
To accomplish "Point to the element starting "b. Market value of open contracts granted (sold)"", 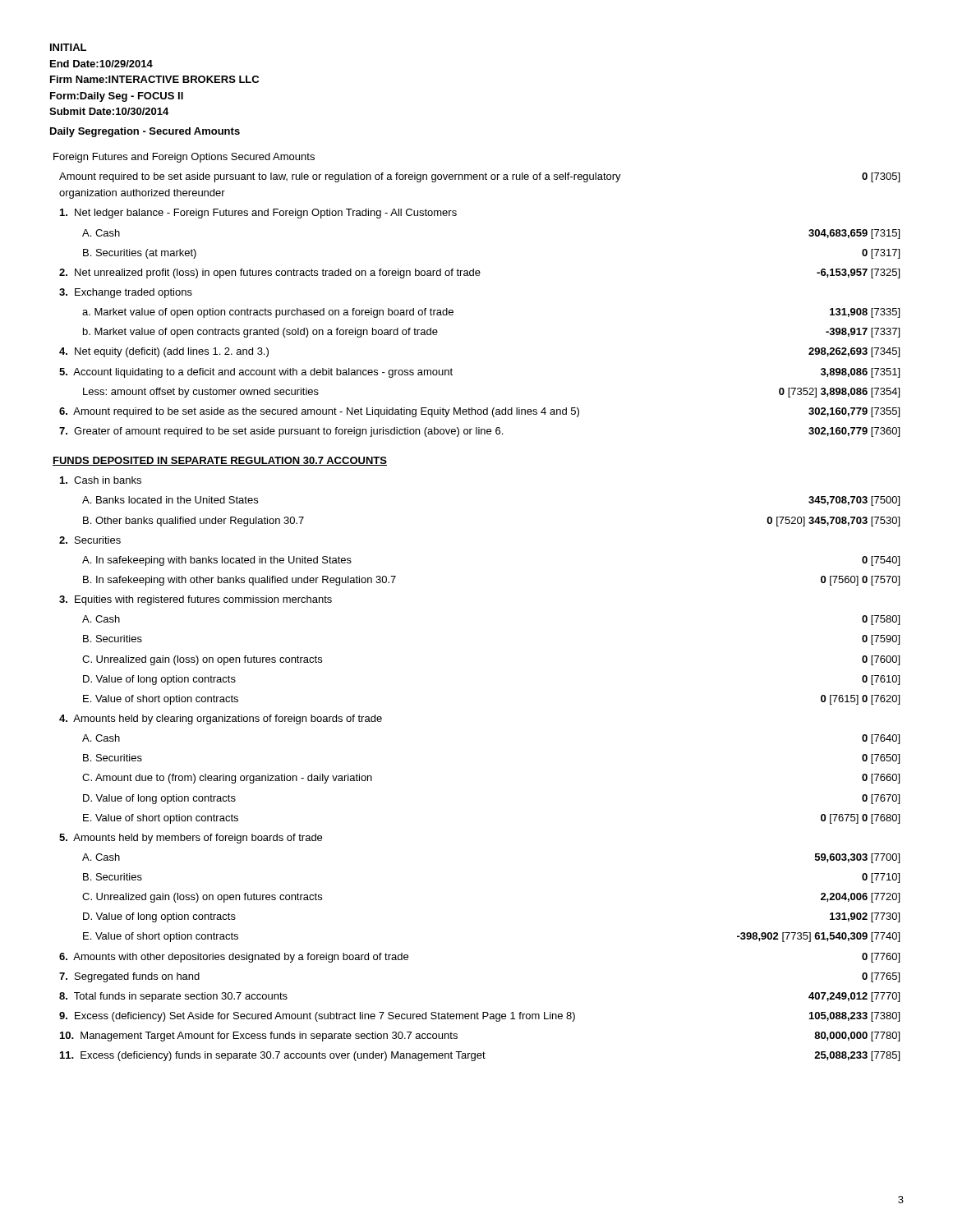I will (x=258, y=332).
